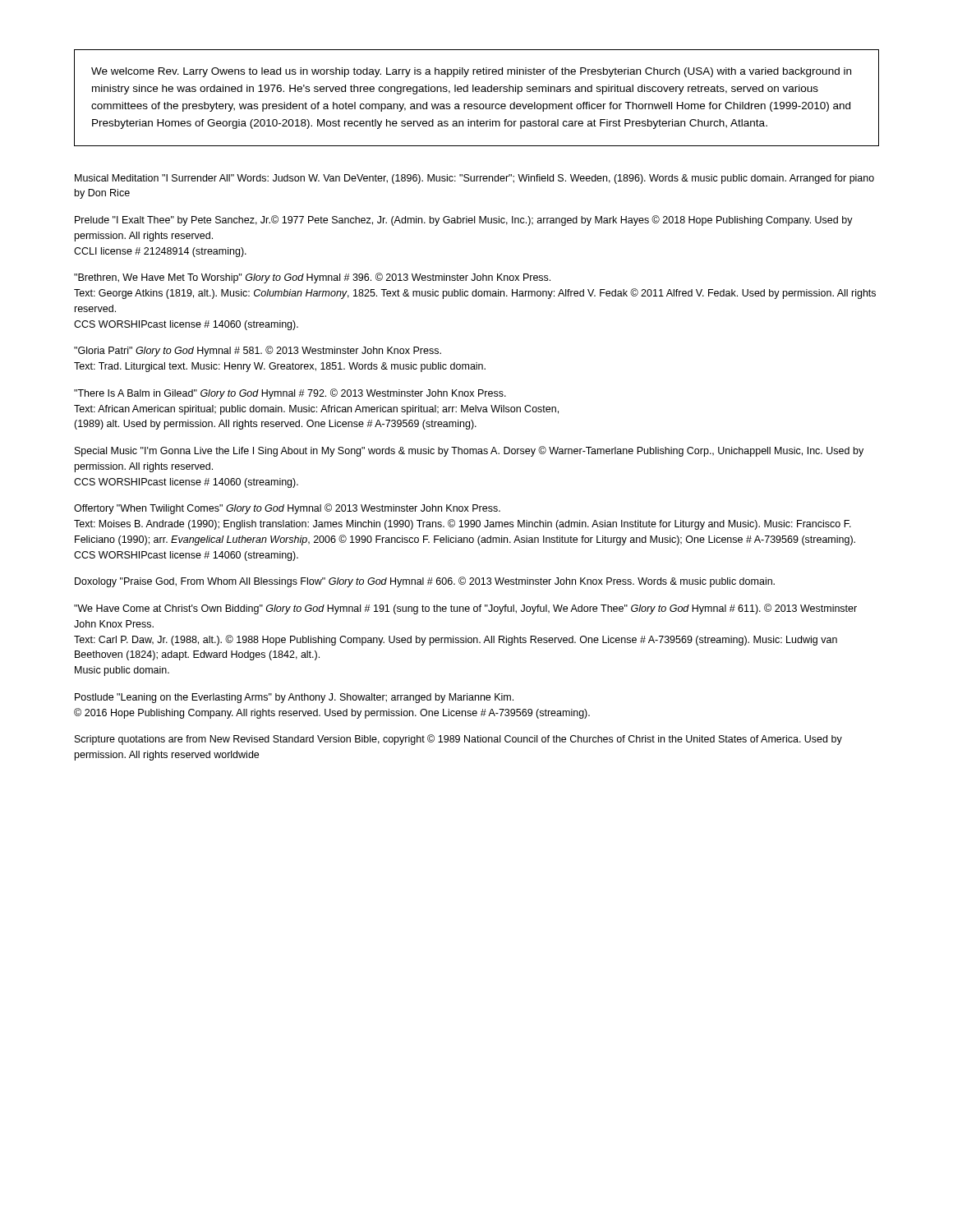This screenshot has height=1232, width=953.
Task: Click the passage that begins "Musical Meditation "I Surrender All" Words: Judson W."
Action: (474, 186)
